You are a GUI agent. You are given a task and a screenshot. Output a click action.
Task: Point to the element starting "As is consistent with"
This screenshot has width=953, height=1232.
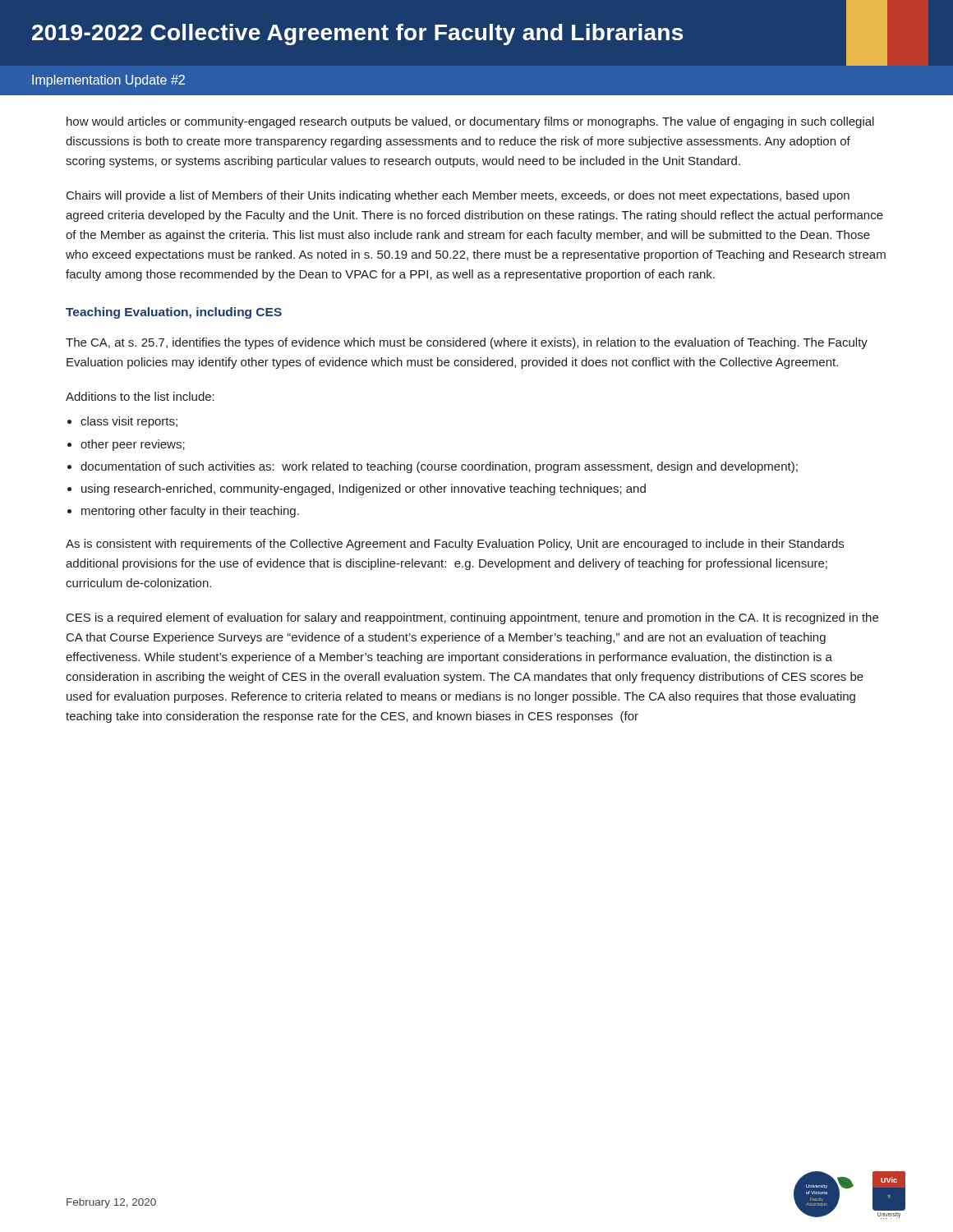click(x=455, y=563)
